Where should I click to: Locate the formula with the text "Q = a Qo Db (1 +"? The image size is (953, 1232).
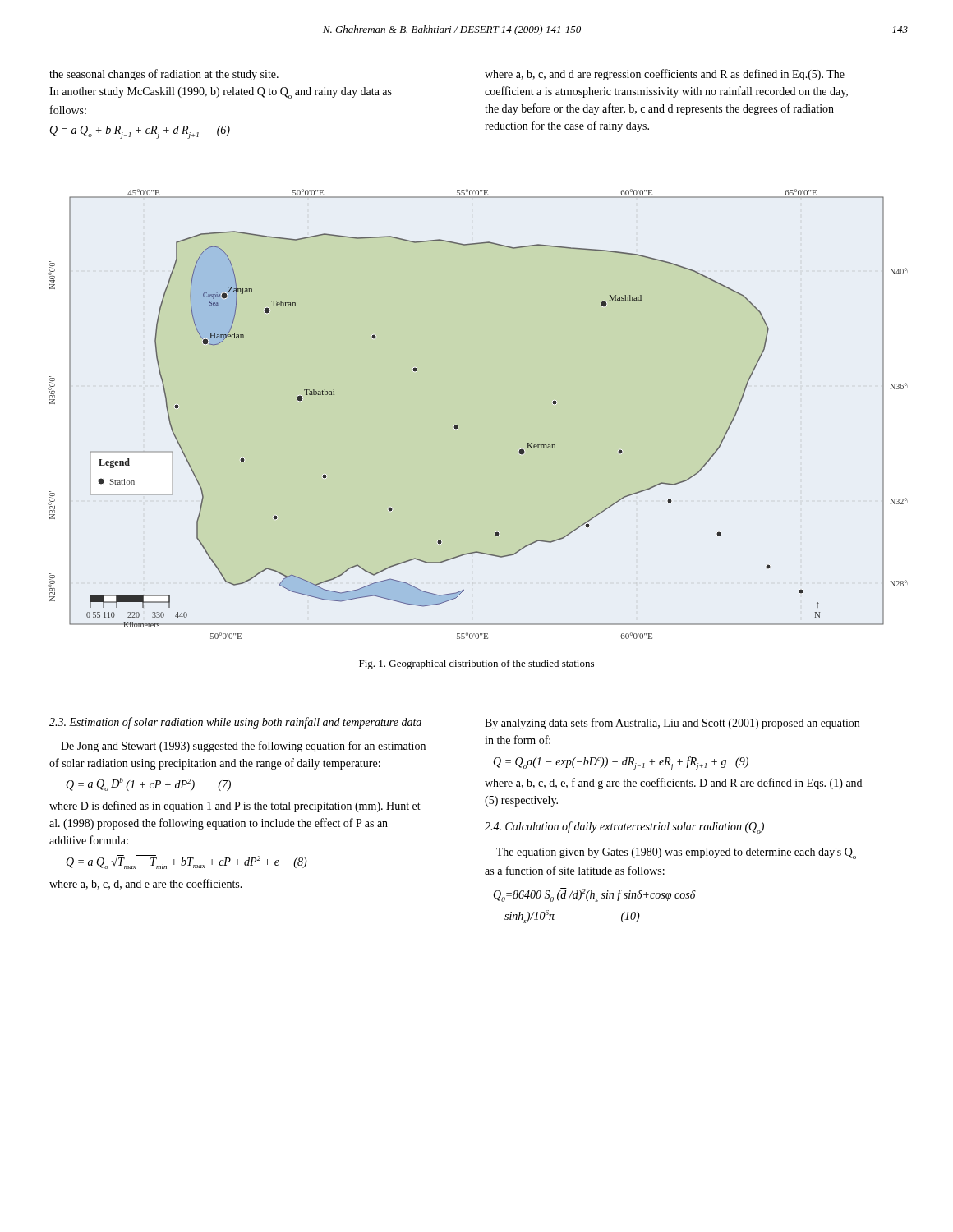(148, 785)
